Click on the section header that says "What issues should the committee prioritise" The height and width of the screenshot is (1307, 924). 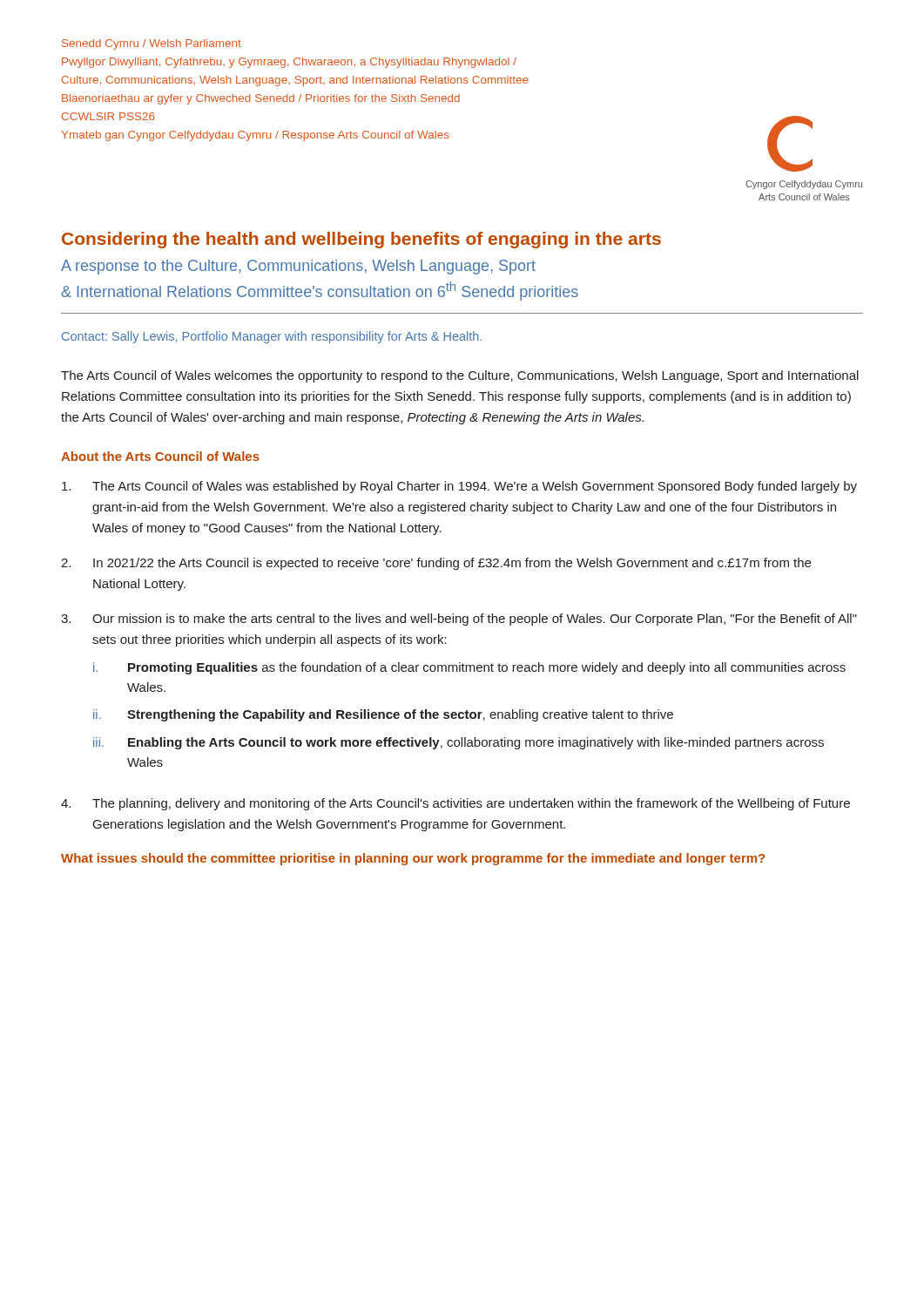(x=413, y=858)
